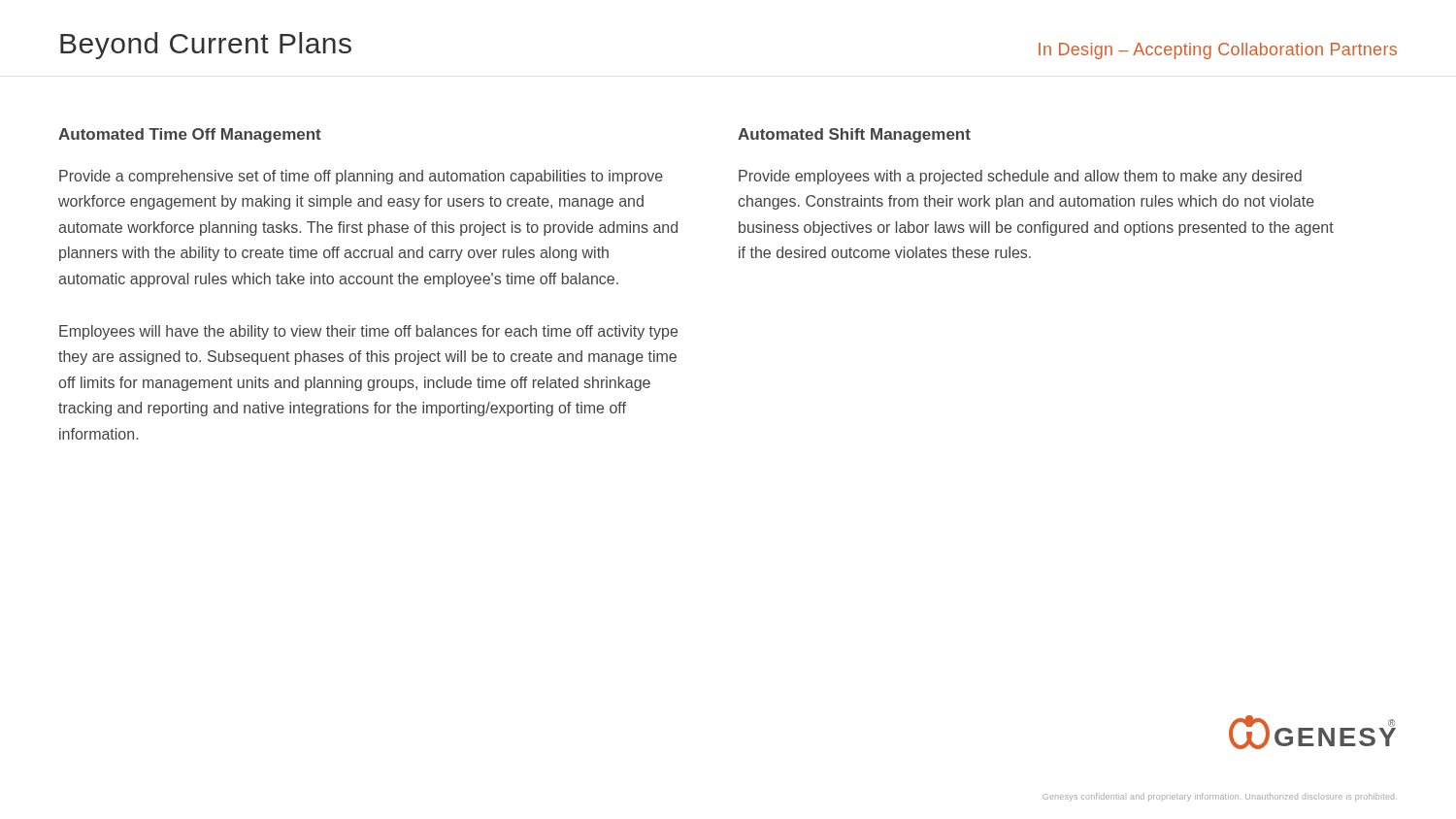Find the block on this page that starts "Provide employees with a"
Image resolution: width=1456 pixels, height=819 pixels.
click(1036, 215)
